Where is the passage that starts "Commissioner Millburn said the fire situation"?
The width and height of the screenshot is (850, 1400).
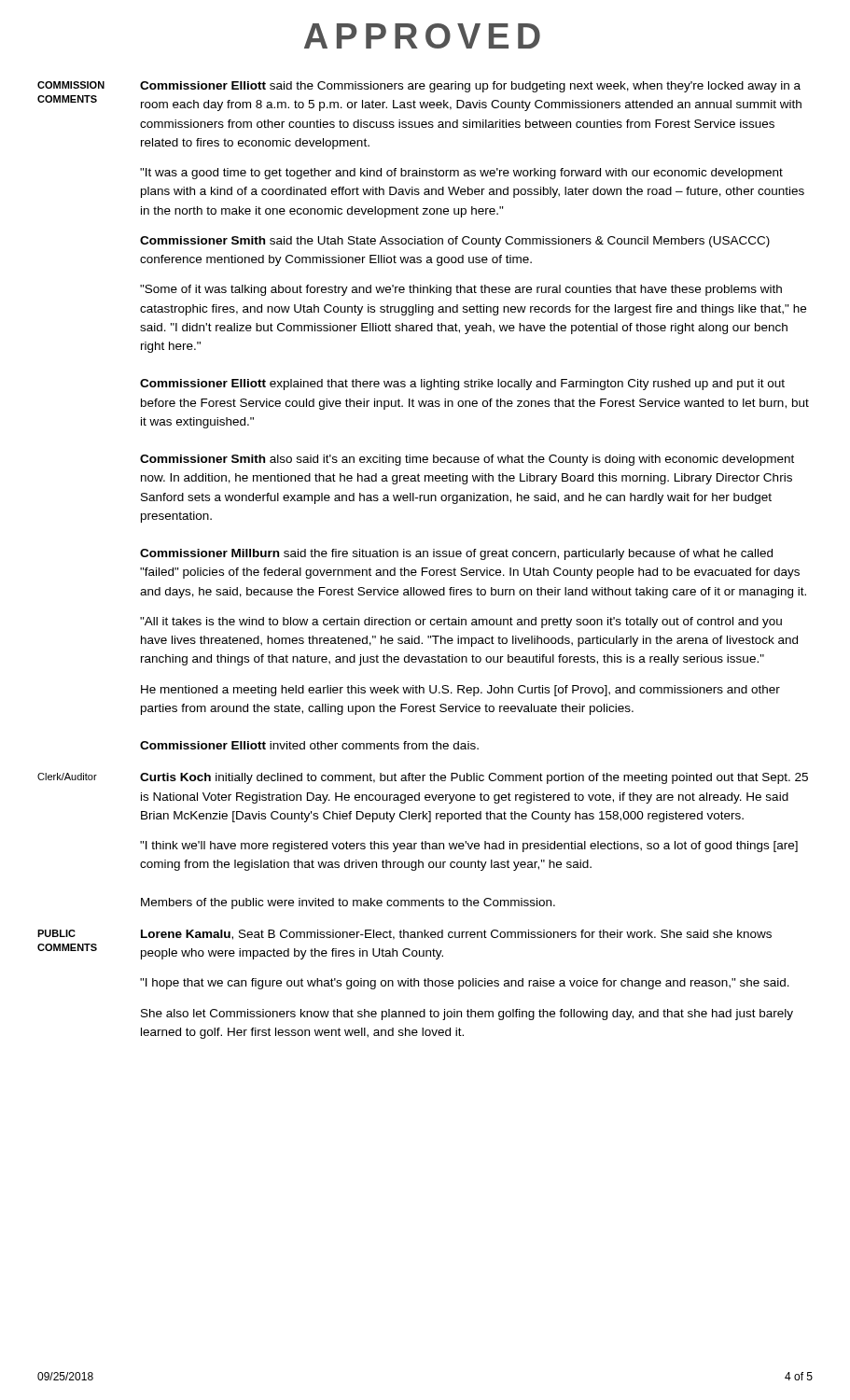click(x=476, y=573)
